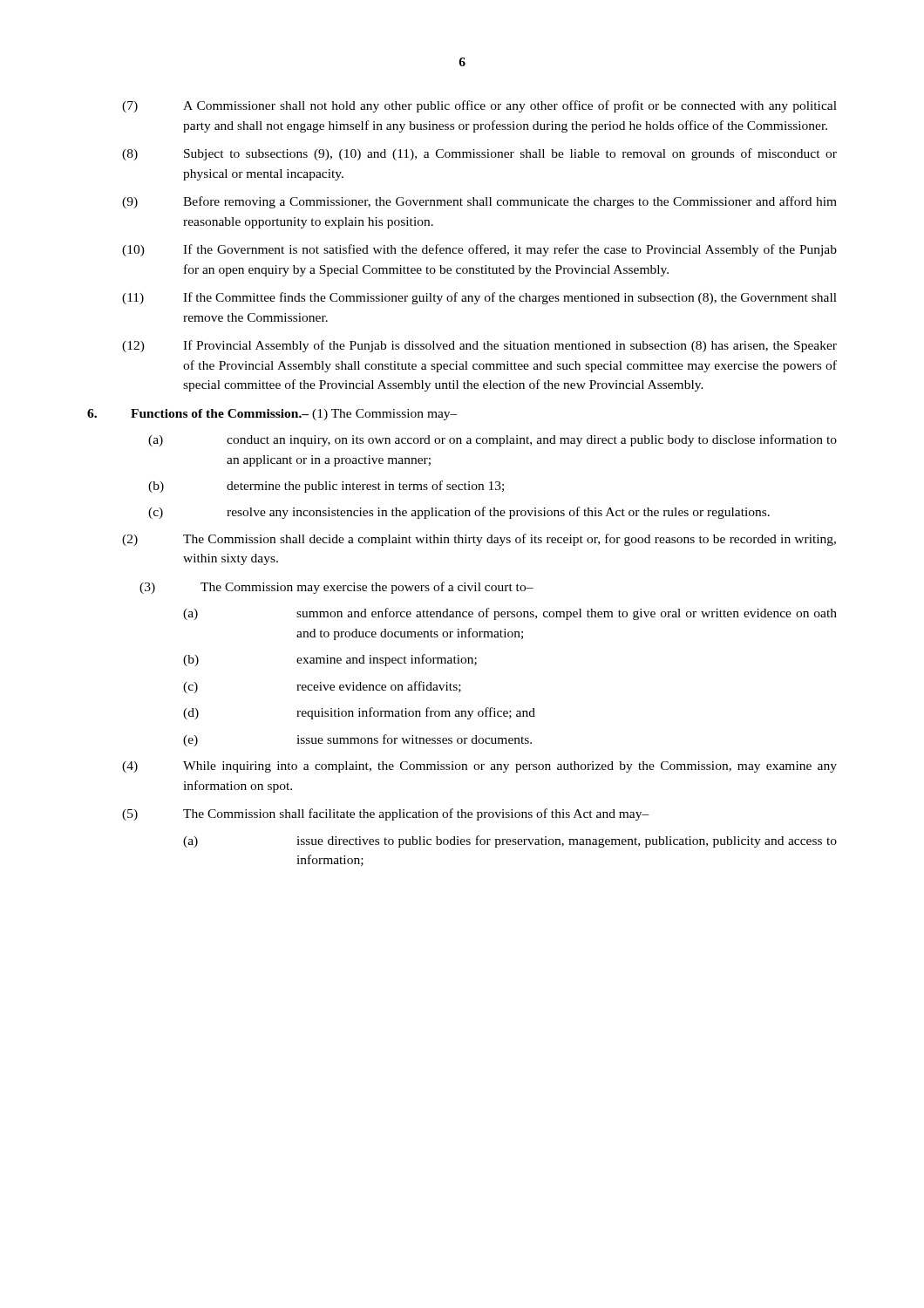
Task: Where is the passage that starts "(a) conduct an inquiry, on its own accord"?
Action: (462, 449)
